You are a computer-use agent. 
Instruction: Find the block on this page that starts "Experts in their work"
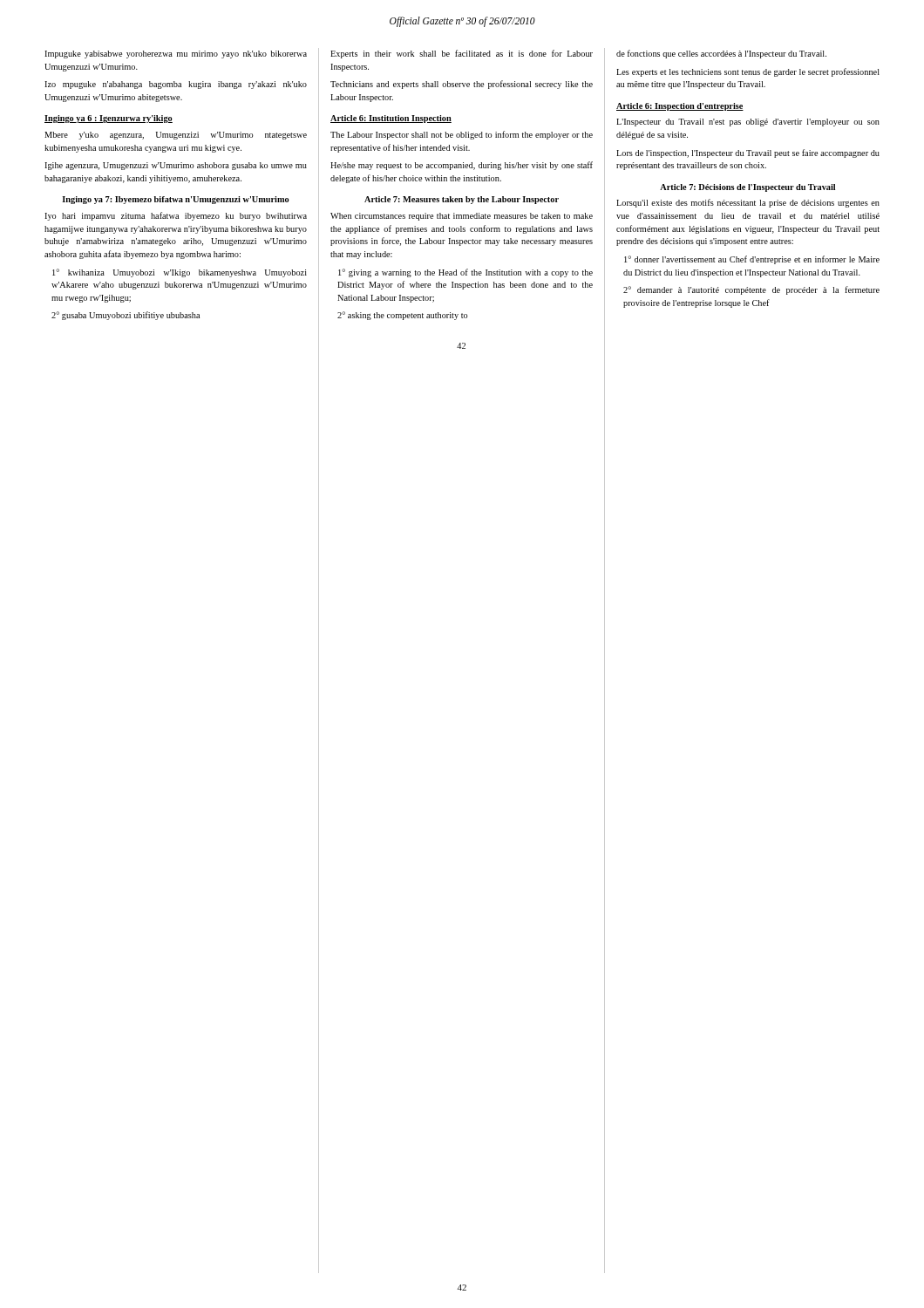click(x=462, y=200)
